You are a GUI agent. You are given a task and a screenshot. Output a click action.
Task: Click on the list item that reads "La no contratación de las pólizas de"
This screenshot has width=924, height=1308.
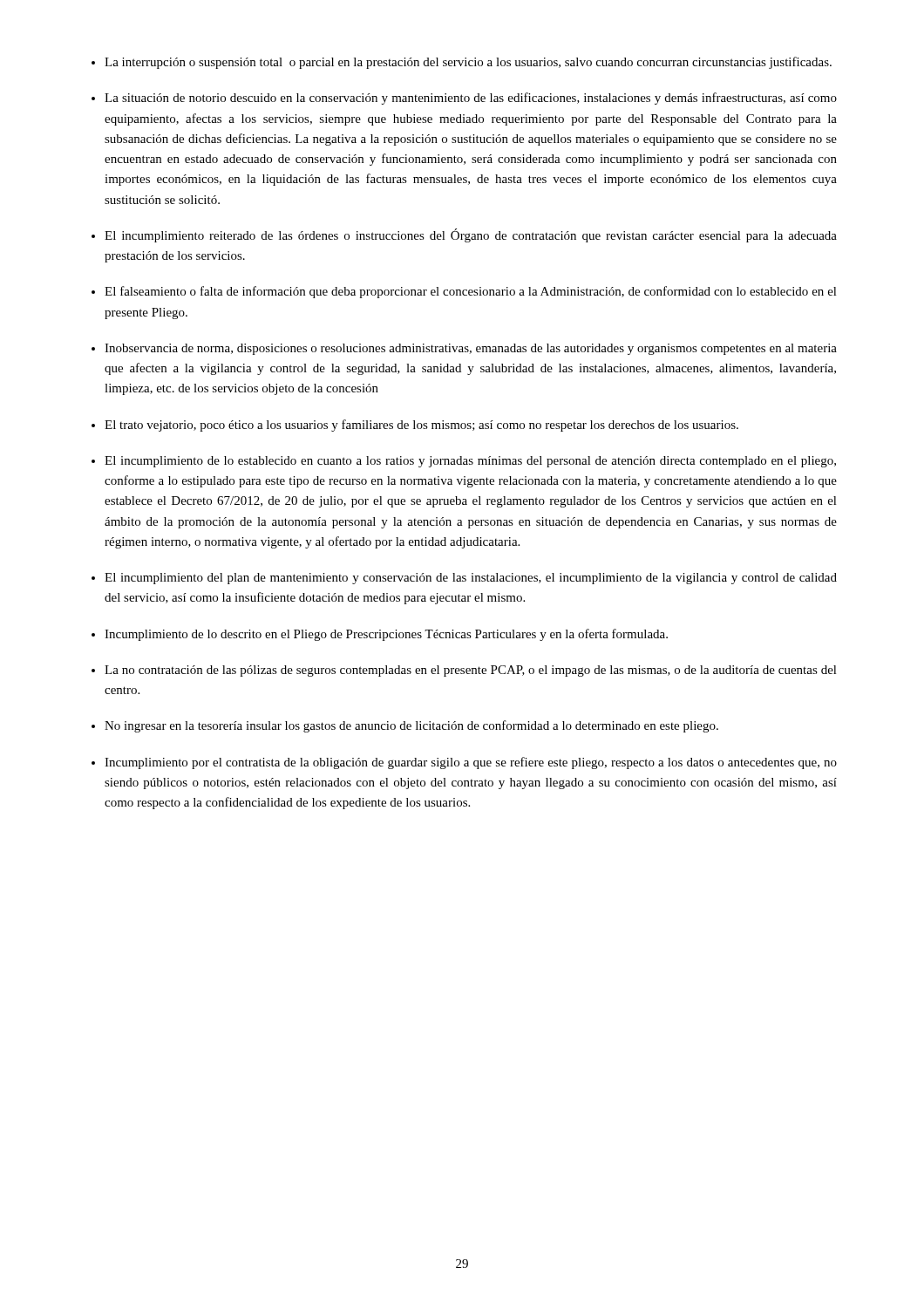tap(471, 680)
